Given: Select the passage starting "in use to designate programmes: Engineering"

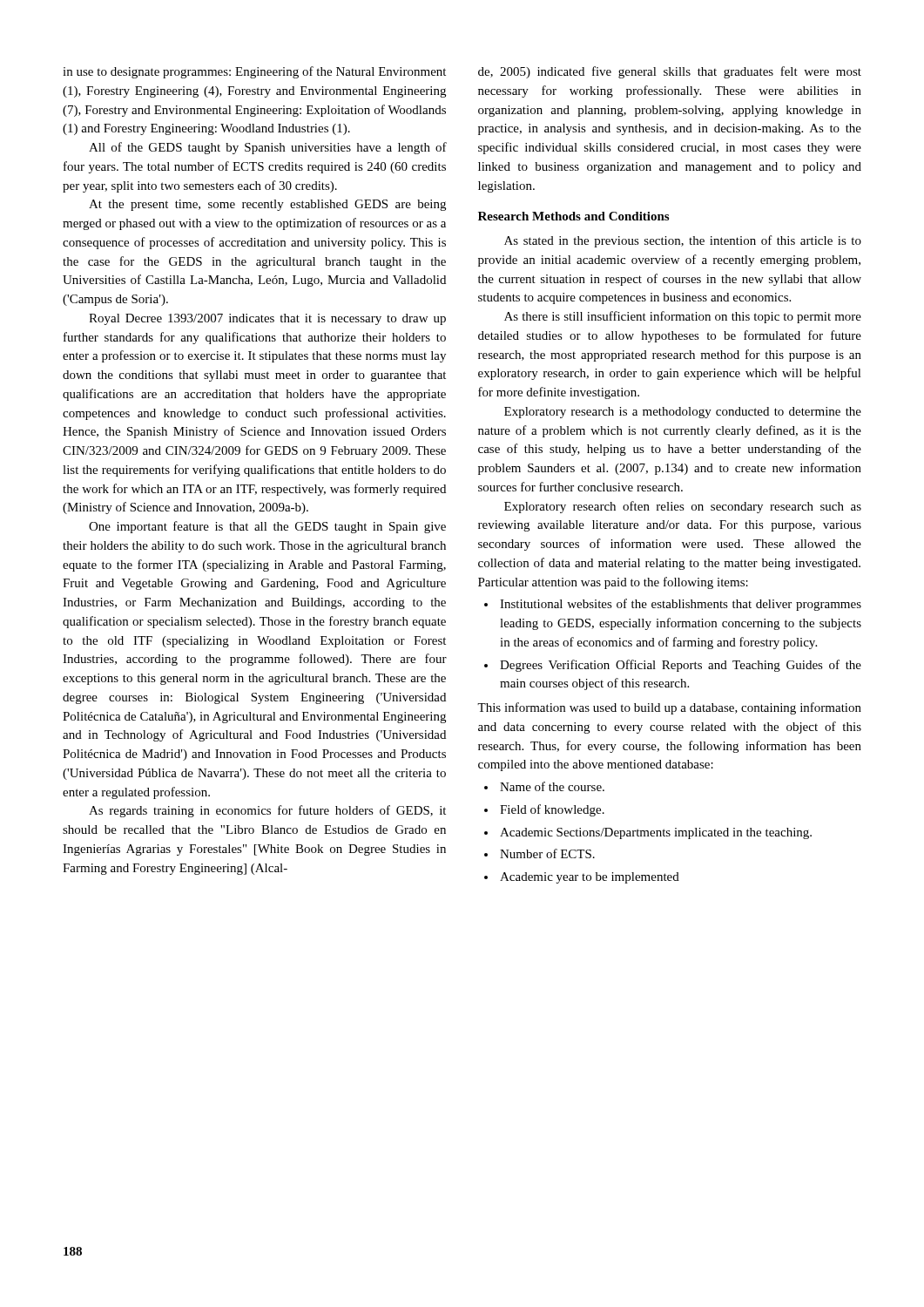Looking at the screenshot, I should pyautogui.click(x=255, y=470).
